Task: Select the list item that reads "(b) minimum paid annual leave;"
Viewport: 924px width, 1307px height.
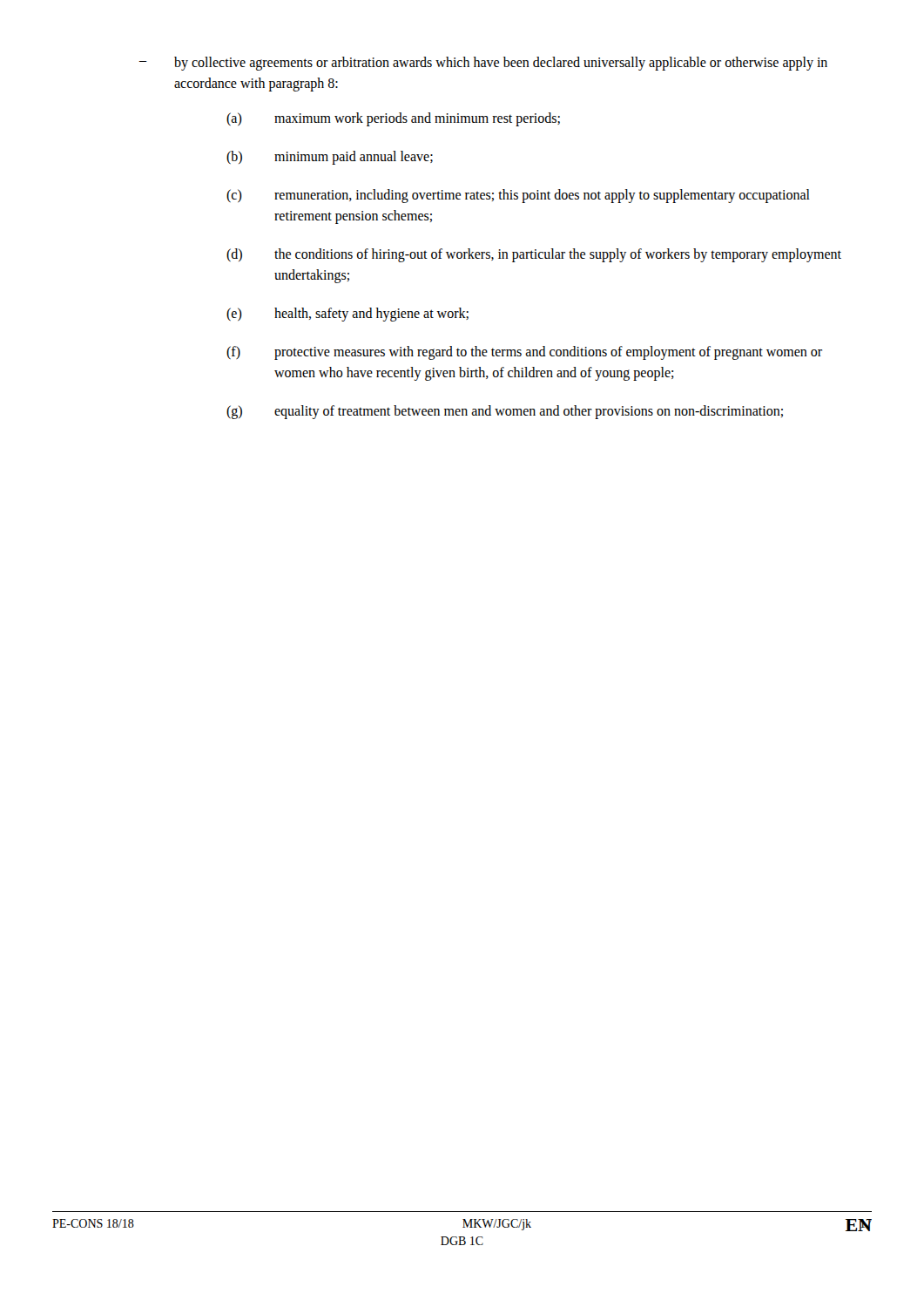Action: click(330, 157)
